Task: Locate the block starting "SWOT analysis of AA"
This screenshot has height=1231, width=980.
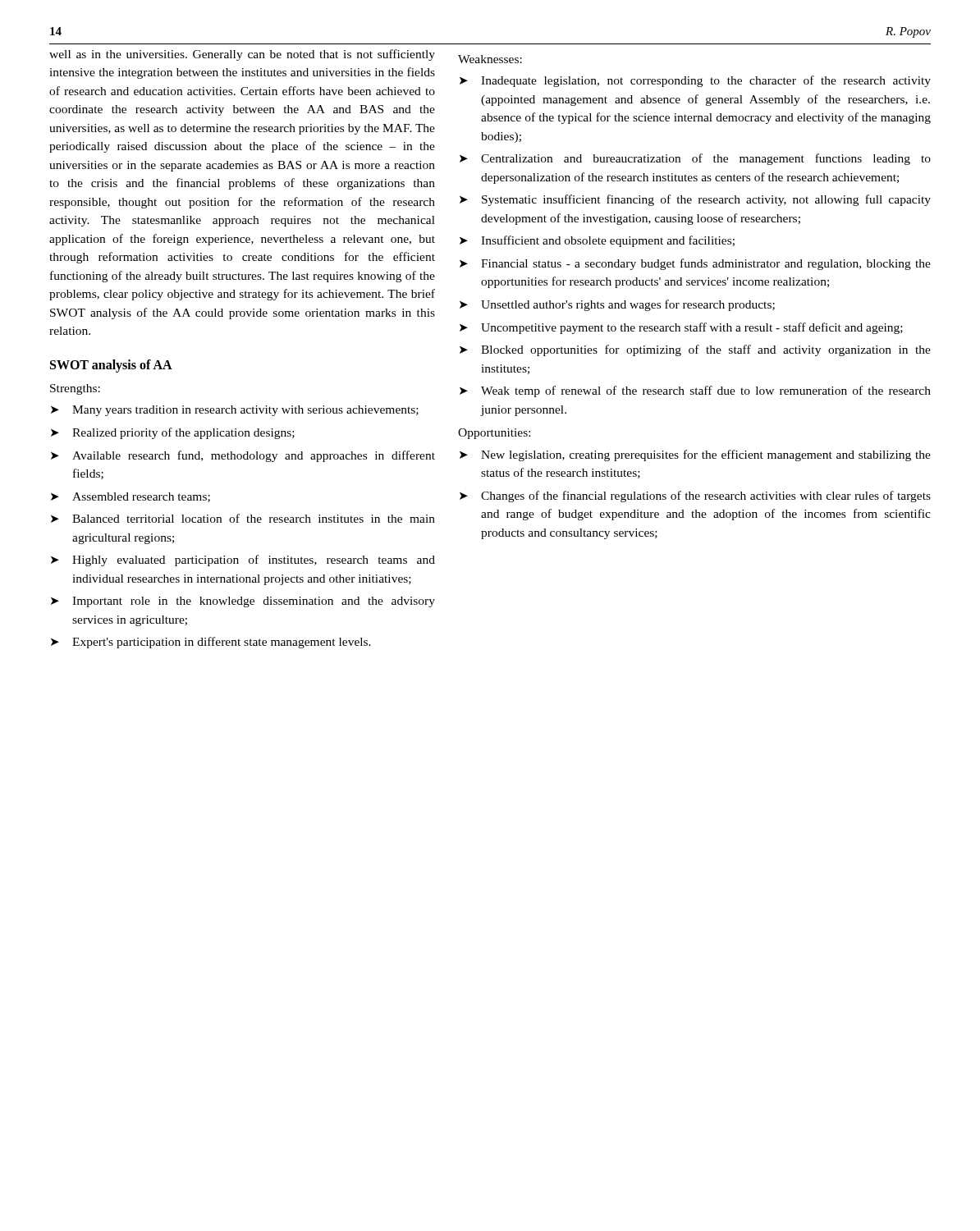Action: (111, 364)
